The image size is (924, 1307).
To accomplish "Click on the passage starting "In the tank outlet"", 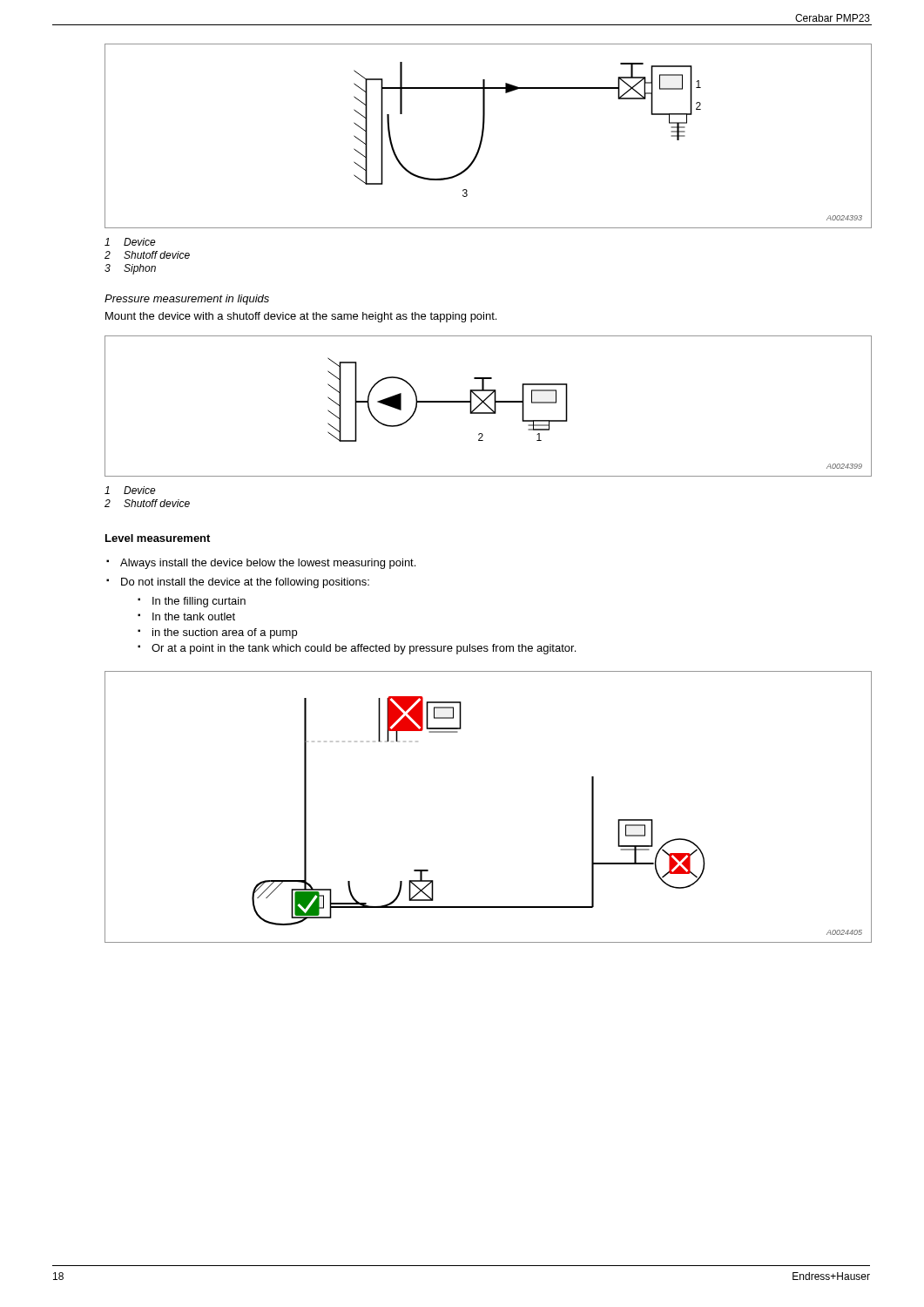I will [186, 616].
